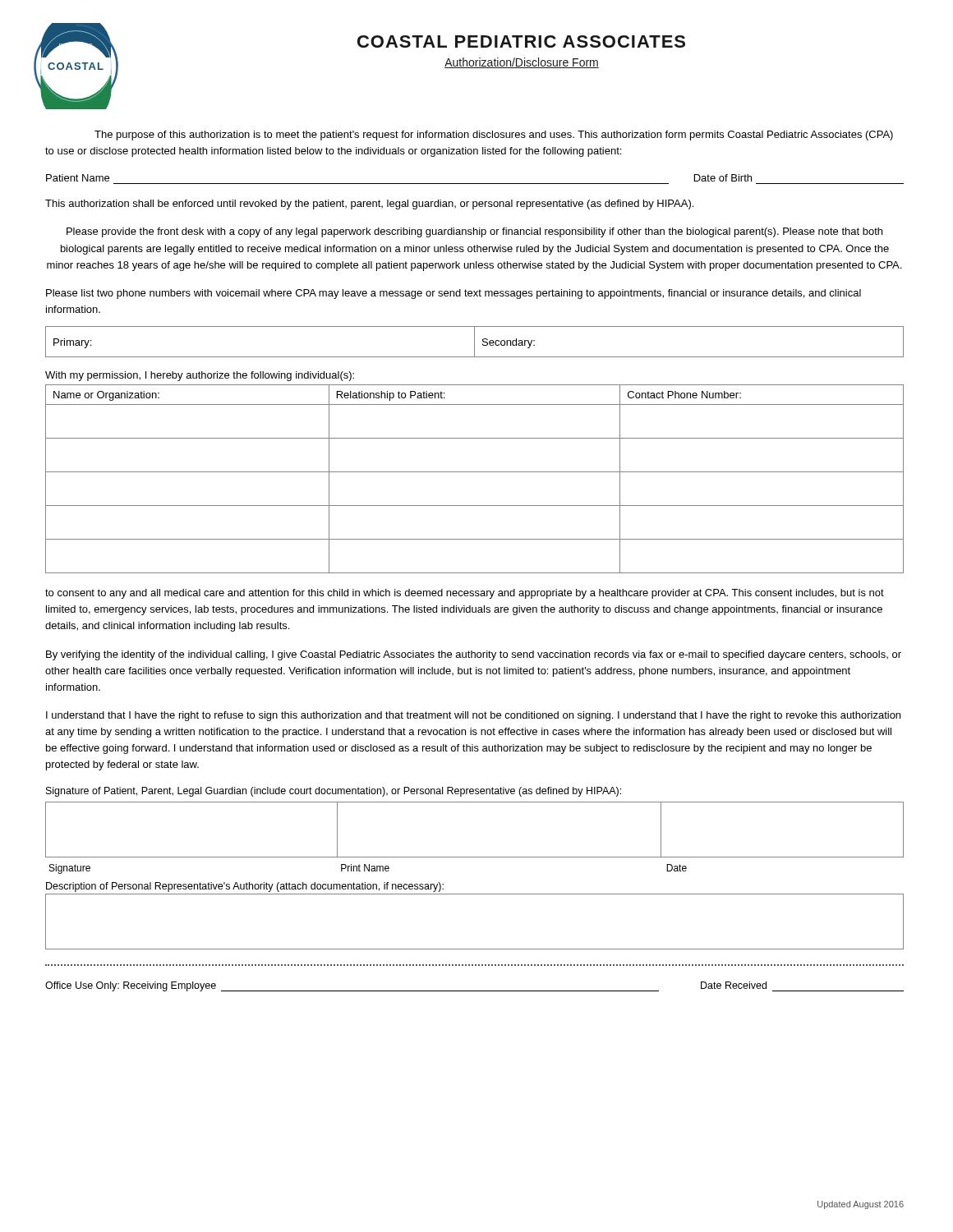The image size is (953, 1232).
Task: Point to the element starting "Signature of Patient, Parent, Legal Guardian (include court"
Action: (x=334, y=791)
